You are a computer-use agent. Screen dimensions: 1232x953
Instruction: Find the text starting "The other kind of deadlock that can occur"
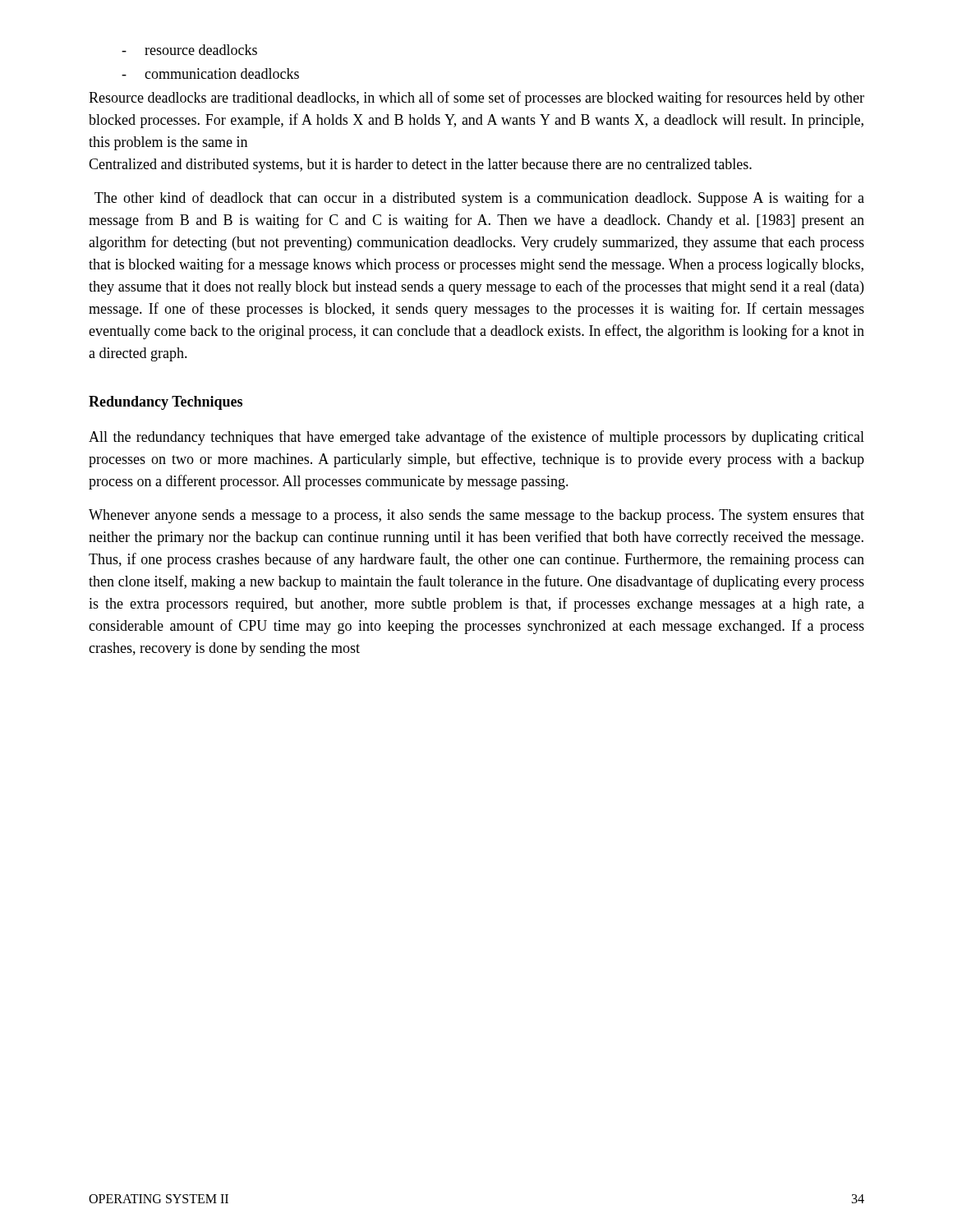476,276
